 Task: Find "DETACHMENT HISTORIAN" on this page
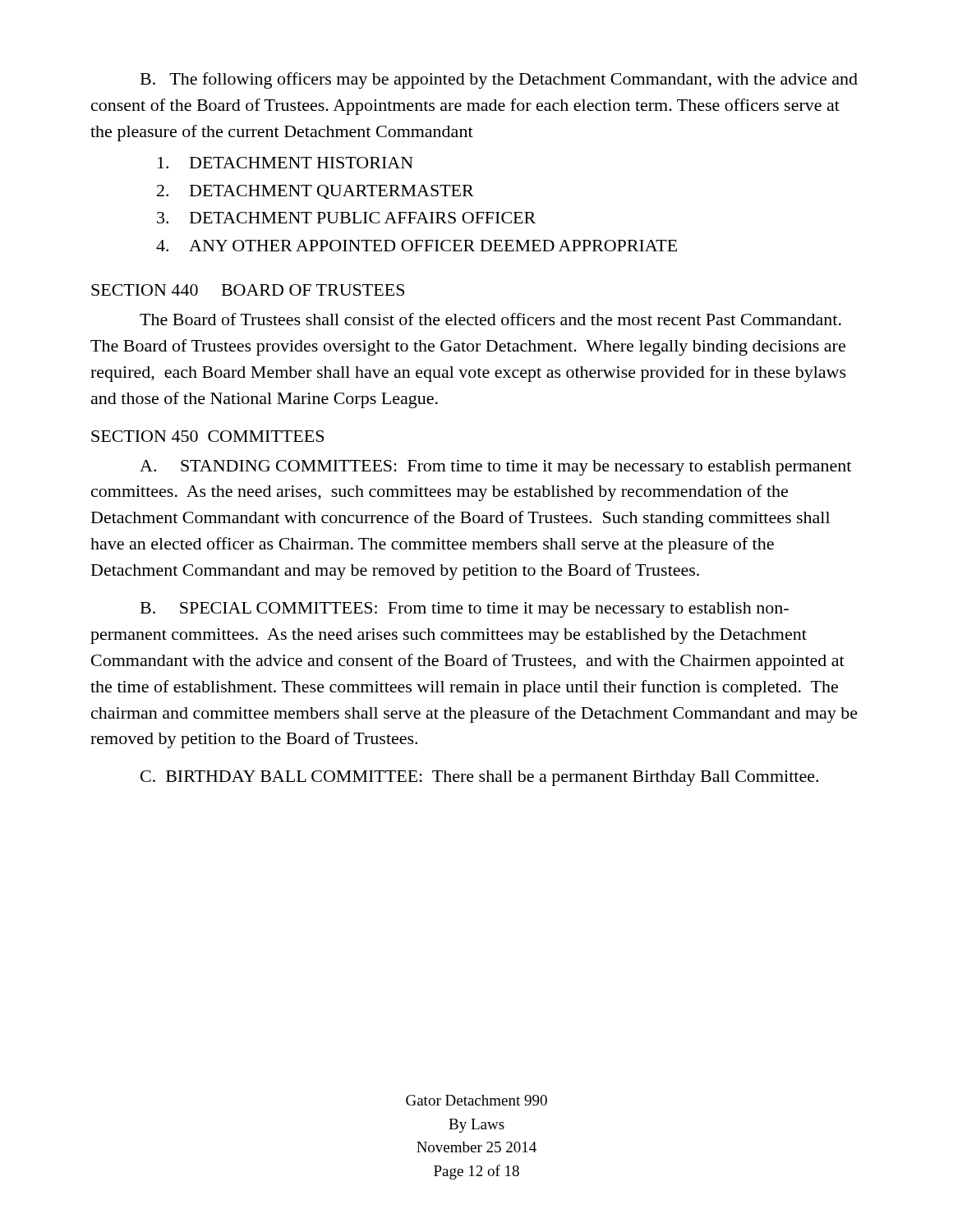pos(285,162)
